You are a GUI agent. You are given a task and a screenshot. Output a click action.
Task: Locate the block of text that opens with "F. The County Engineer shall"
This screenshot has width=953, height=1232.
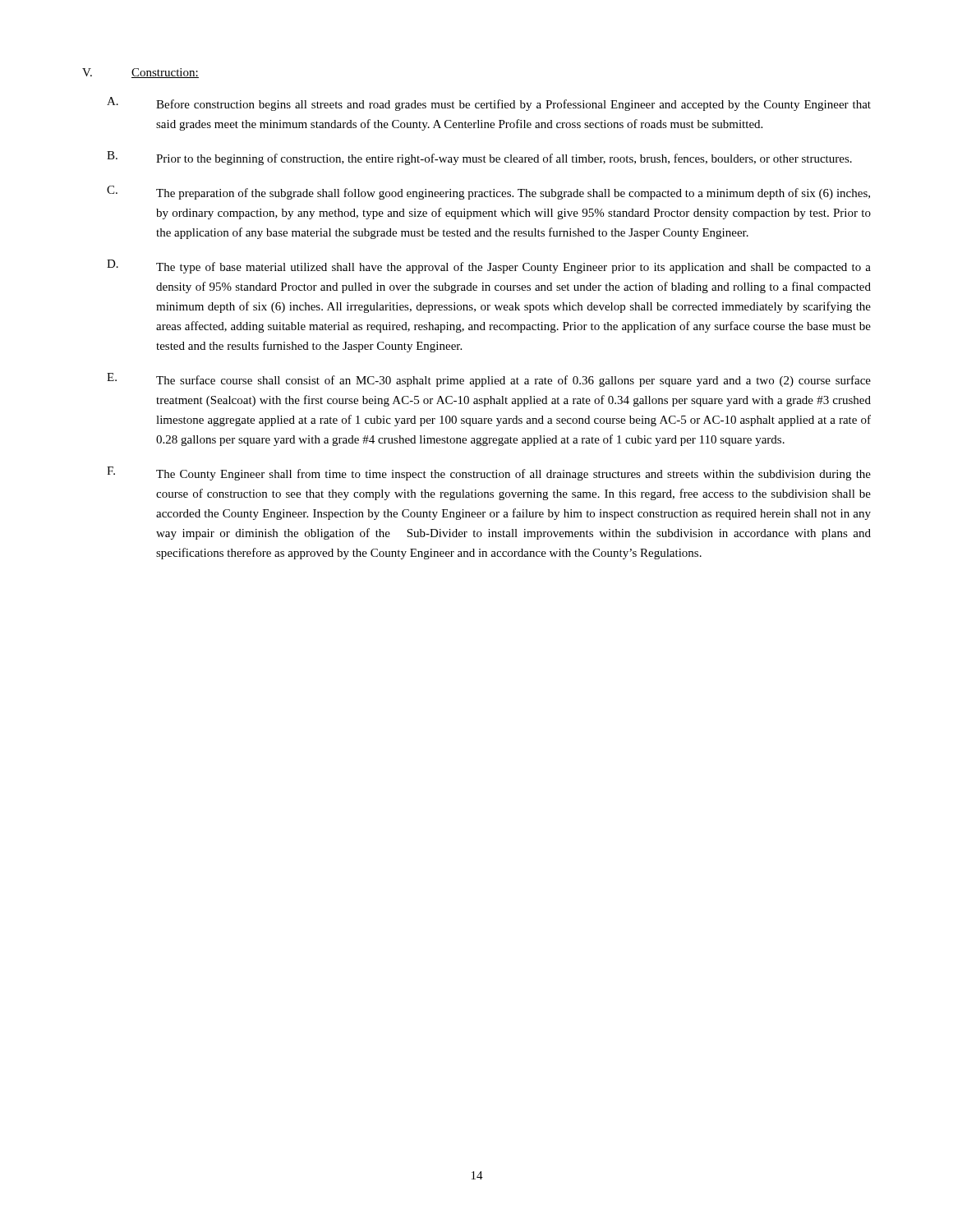[x=476, y=513]
